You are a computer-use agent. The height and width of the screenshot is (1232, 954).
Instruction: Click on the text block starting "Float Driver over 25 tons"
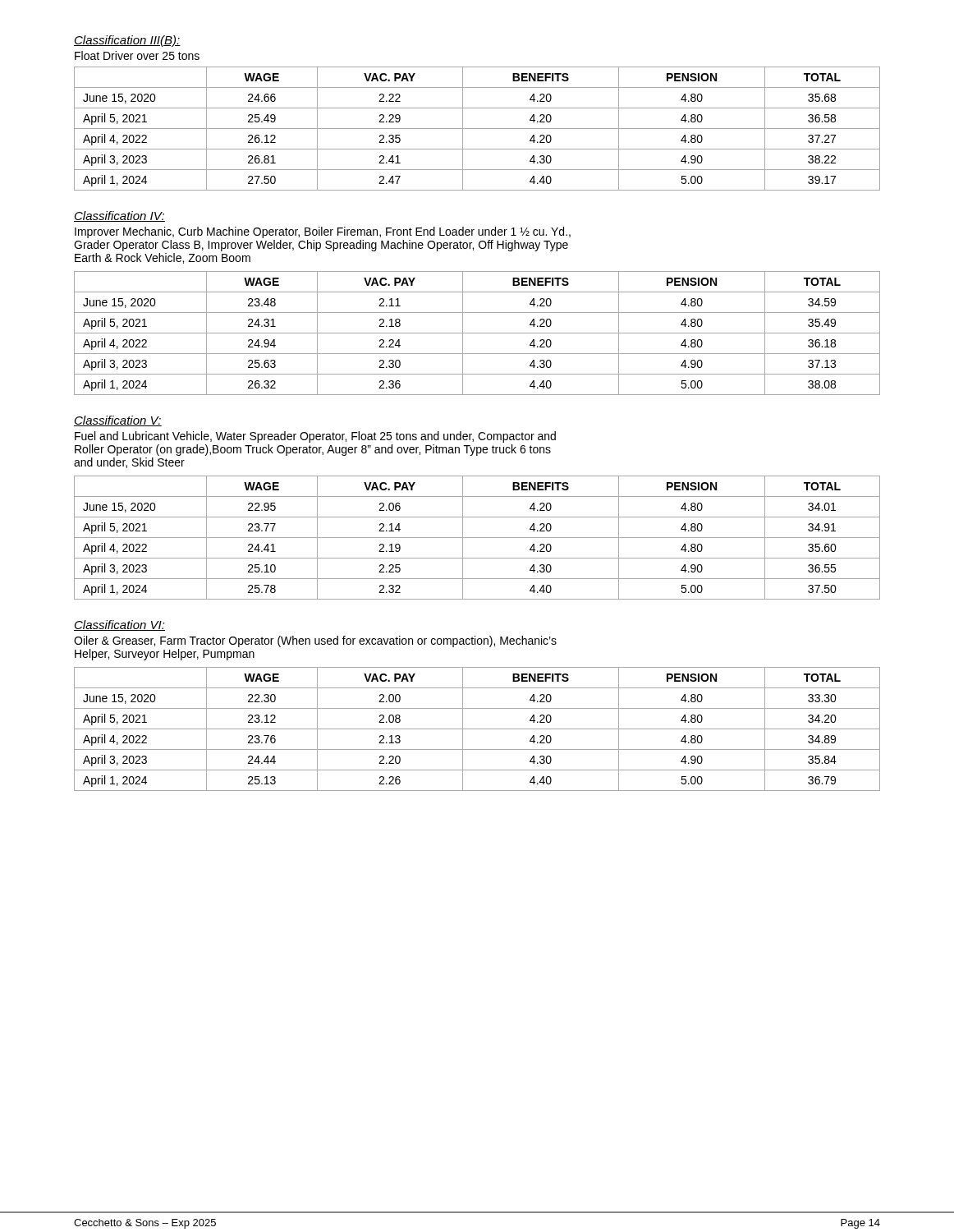(x=137, y=56)
